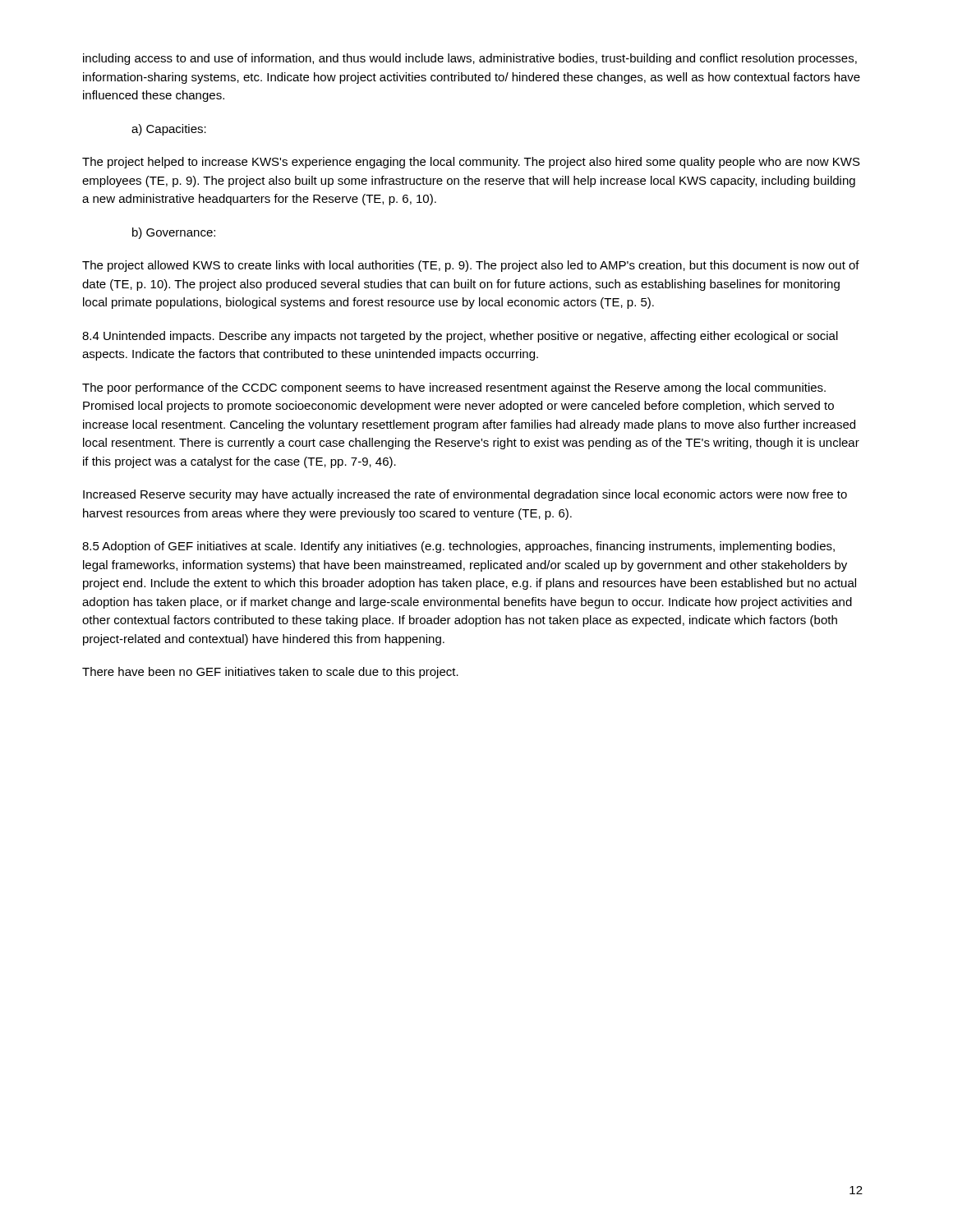The image size is (953, 1232).
Task: Point to the text block starting "Increased Reserve security may have actually increased the"
Action: pos(465,503)
